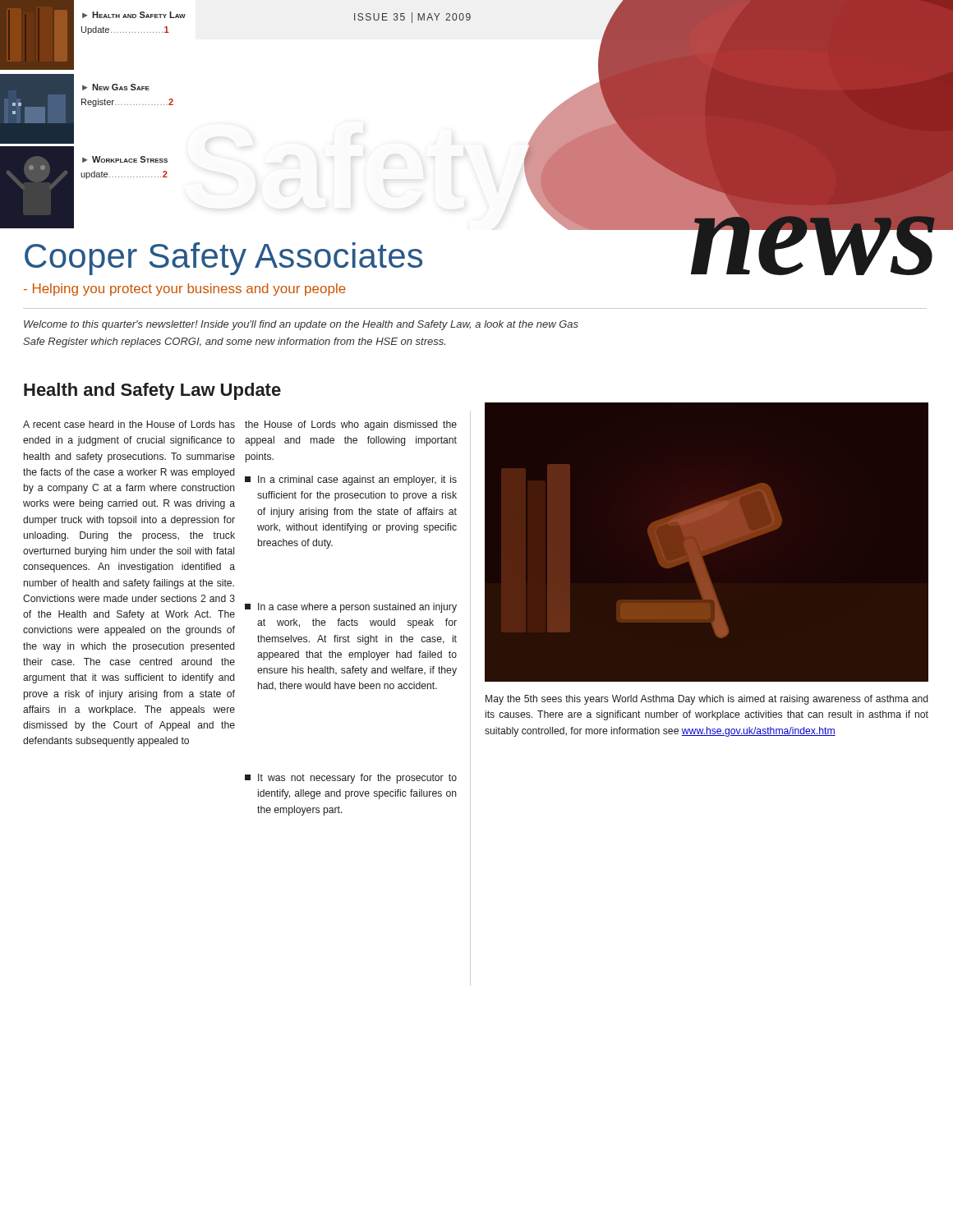Image resolution: width=953 pixels, height=1232 pixels.
Task: Point to the region starting "May the 5th sees this"
Action: click(x=707, y=715)
